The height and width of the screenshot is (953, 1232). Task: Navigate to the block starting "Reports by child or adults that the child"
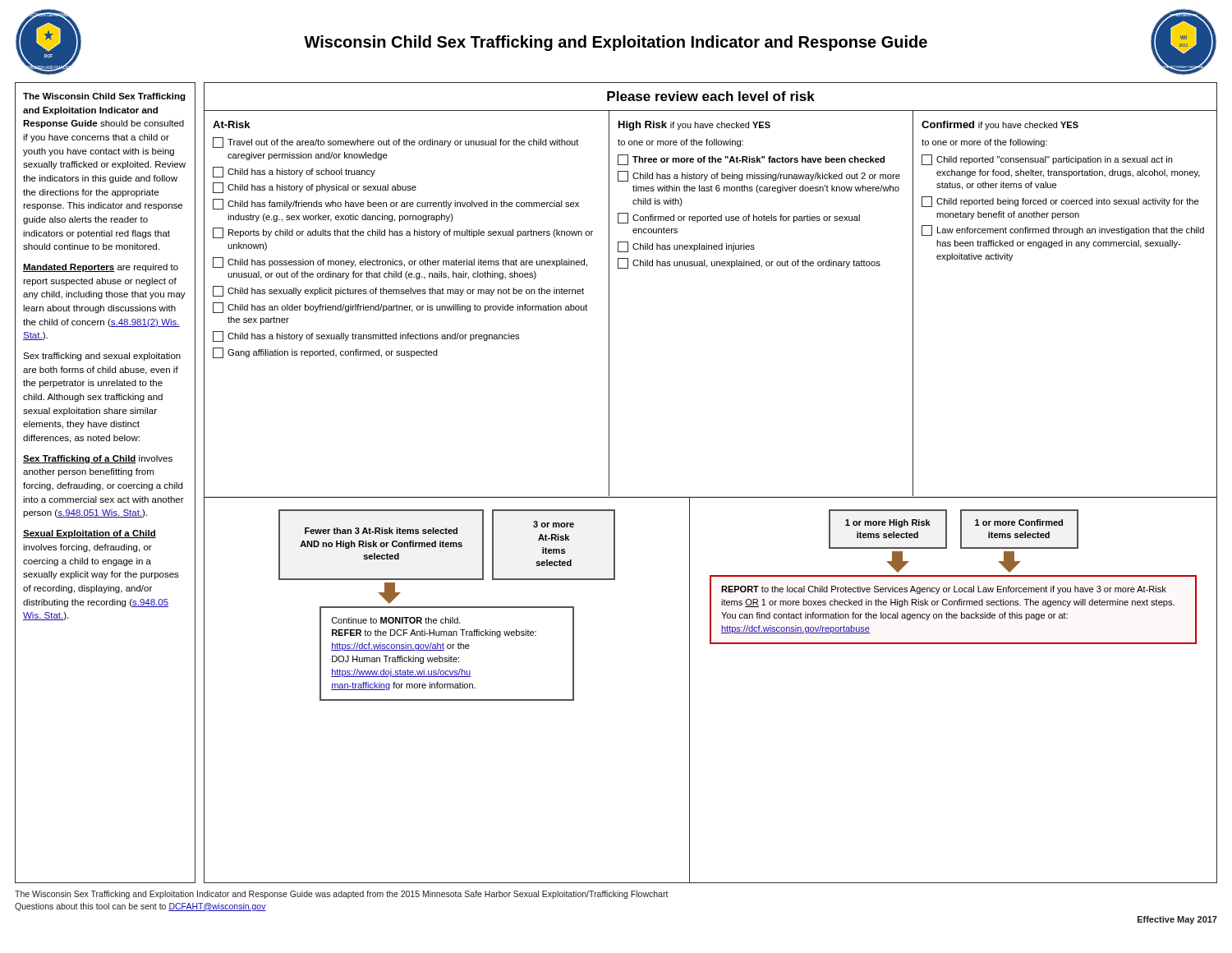click(x=407, y=240)
